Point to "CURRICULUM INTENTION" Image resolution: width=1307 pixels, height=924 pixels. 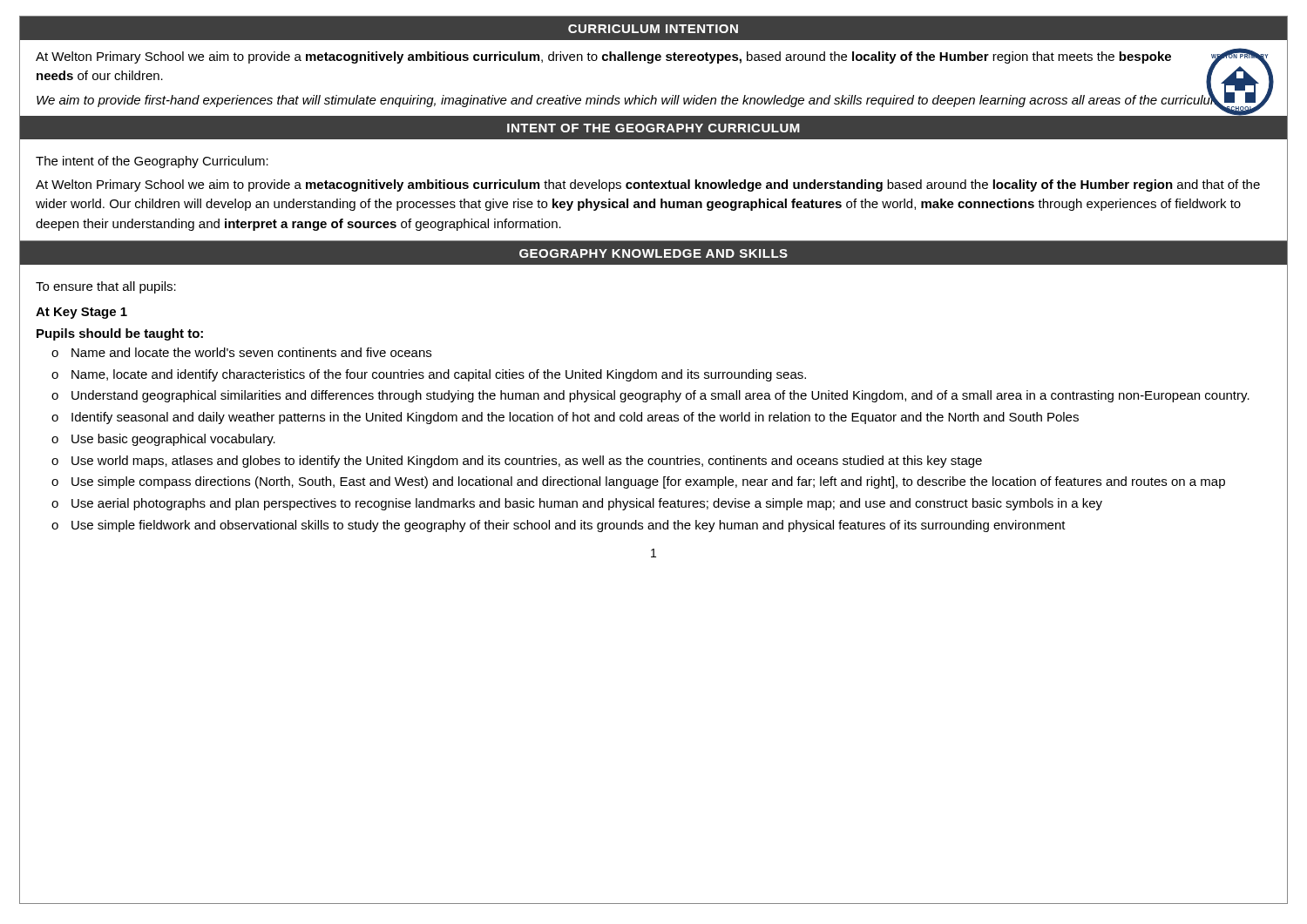tap(654, 28)
